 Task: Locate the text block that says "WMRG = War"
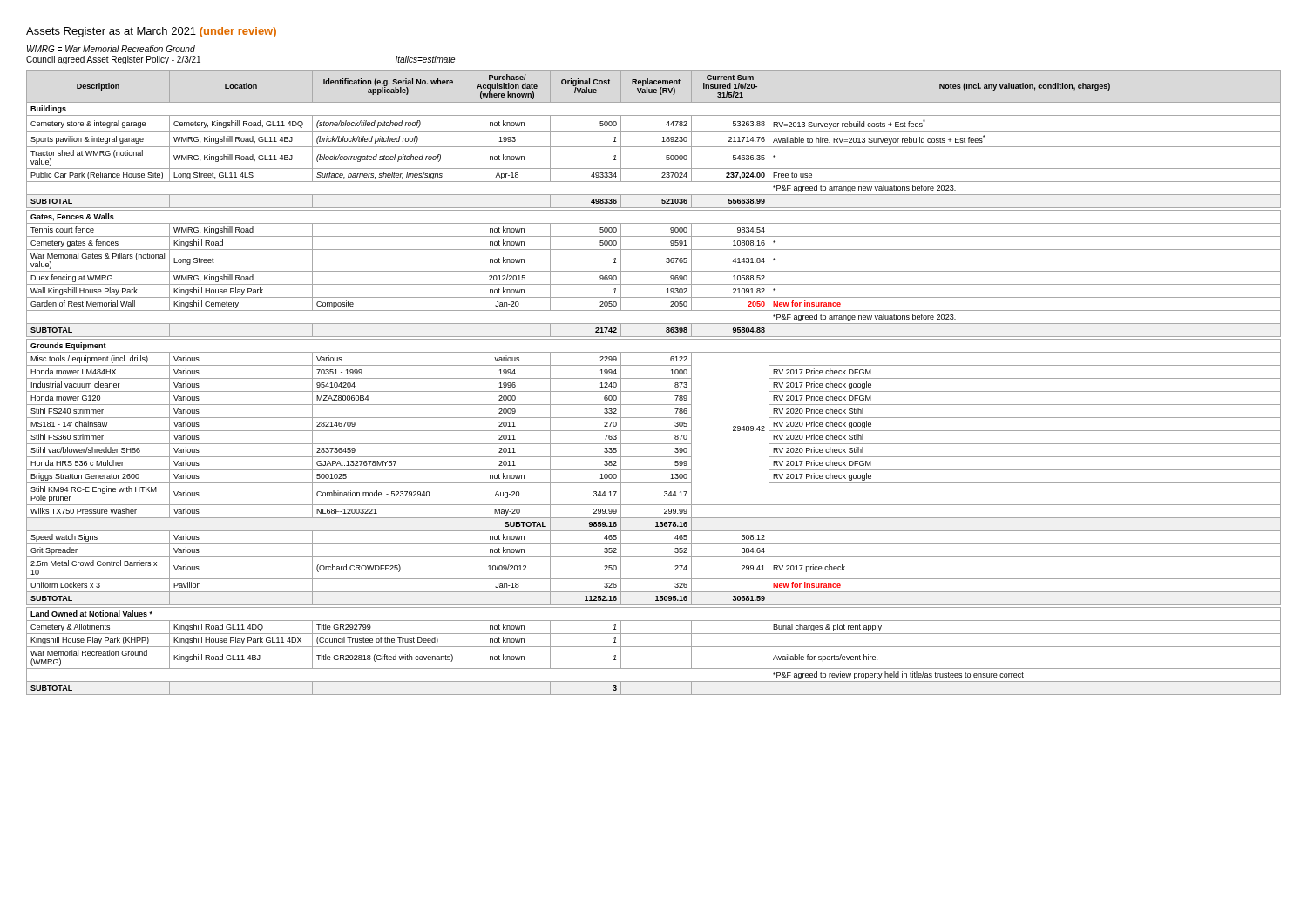(110, 49)
